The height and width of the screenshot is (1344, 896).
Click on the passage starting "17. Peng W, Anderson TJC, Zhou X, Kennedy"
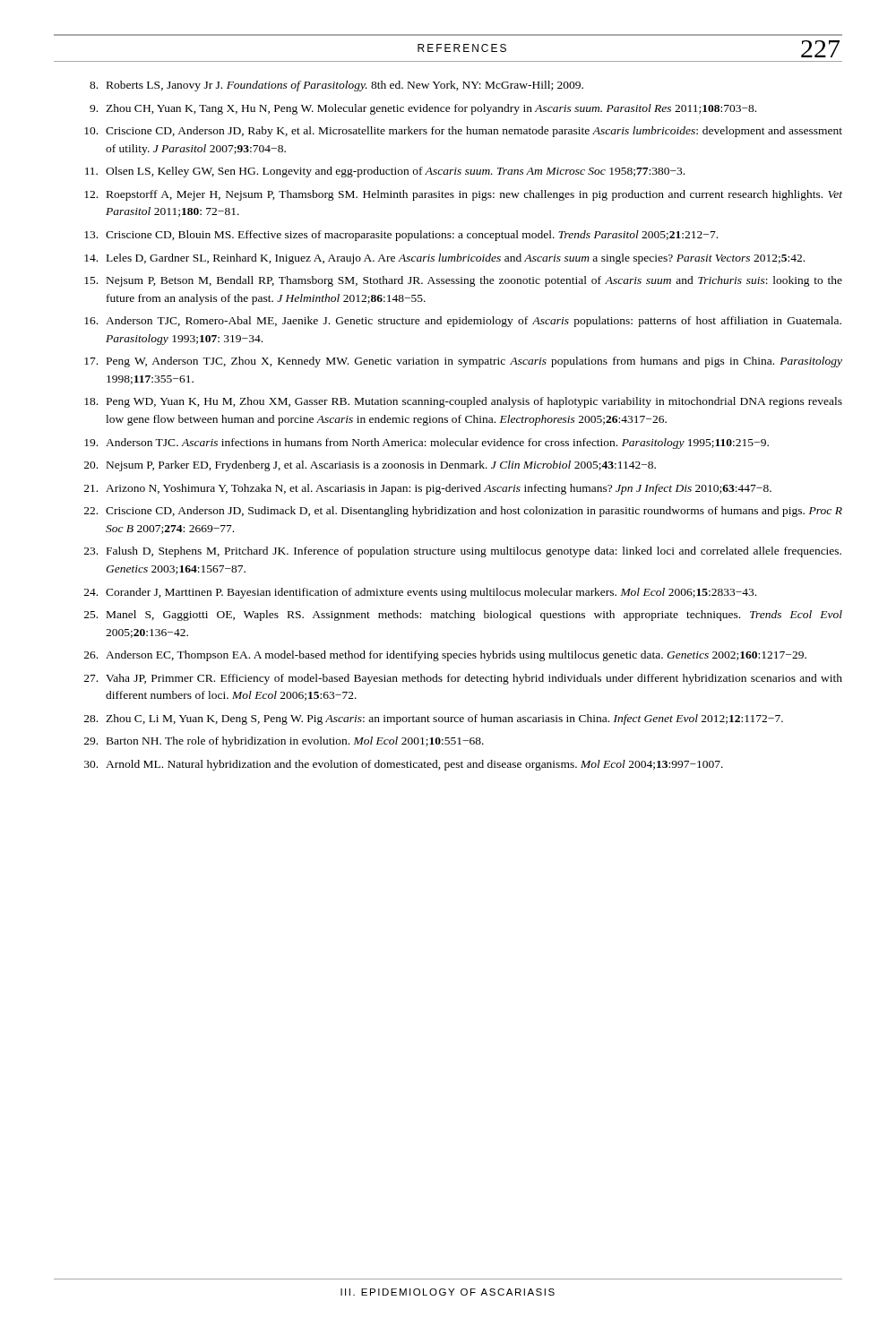(x=456, y=370)
